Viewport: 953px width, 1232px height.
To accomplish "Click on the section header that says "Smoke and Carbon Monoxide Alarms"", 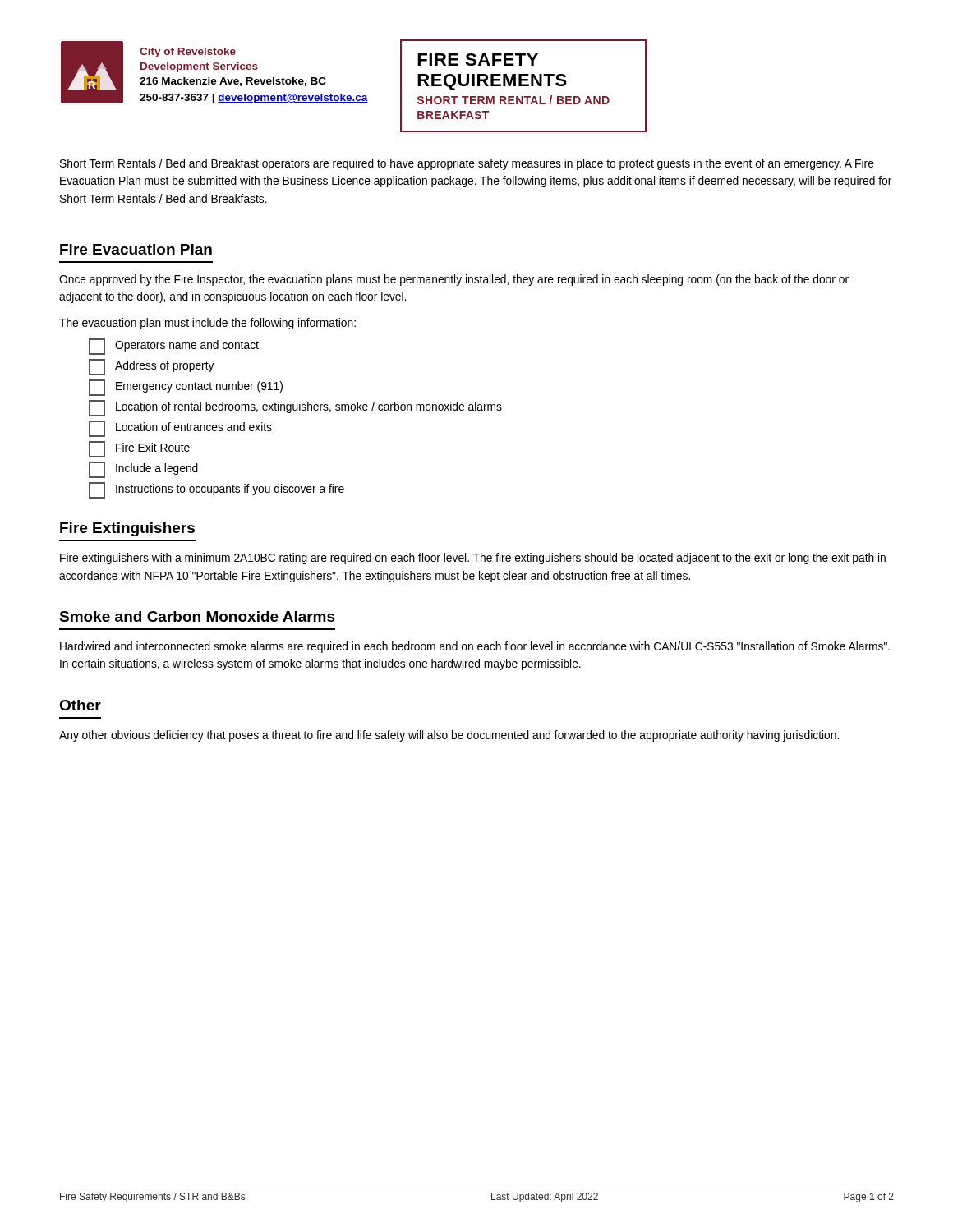I will tap(197, 616).
